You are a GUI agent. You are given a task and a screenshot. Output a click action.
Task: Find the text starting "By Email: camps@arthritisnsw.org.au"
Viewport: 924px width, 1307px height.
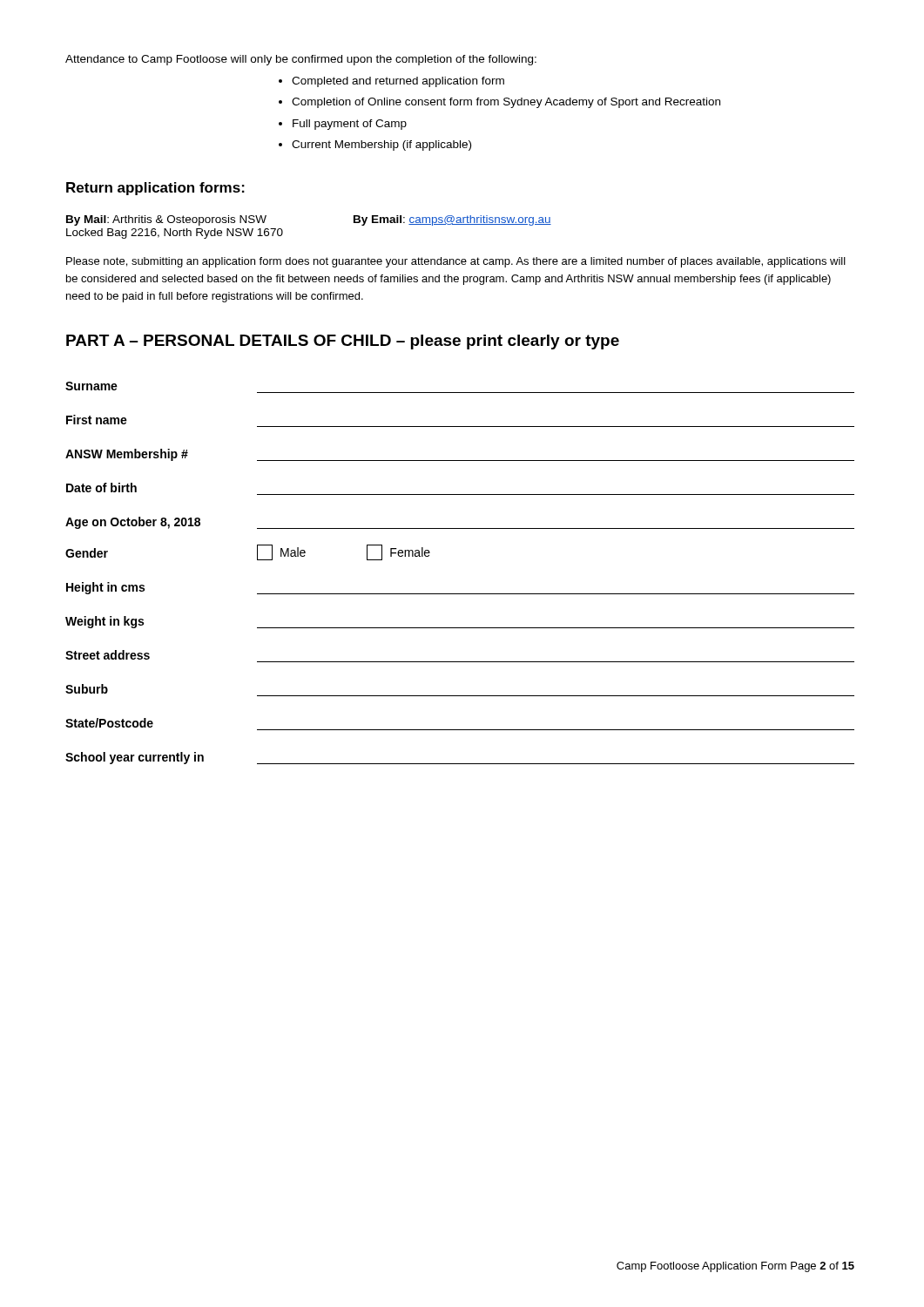point(452,219)
